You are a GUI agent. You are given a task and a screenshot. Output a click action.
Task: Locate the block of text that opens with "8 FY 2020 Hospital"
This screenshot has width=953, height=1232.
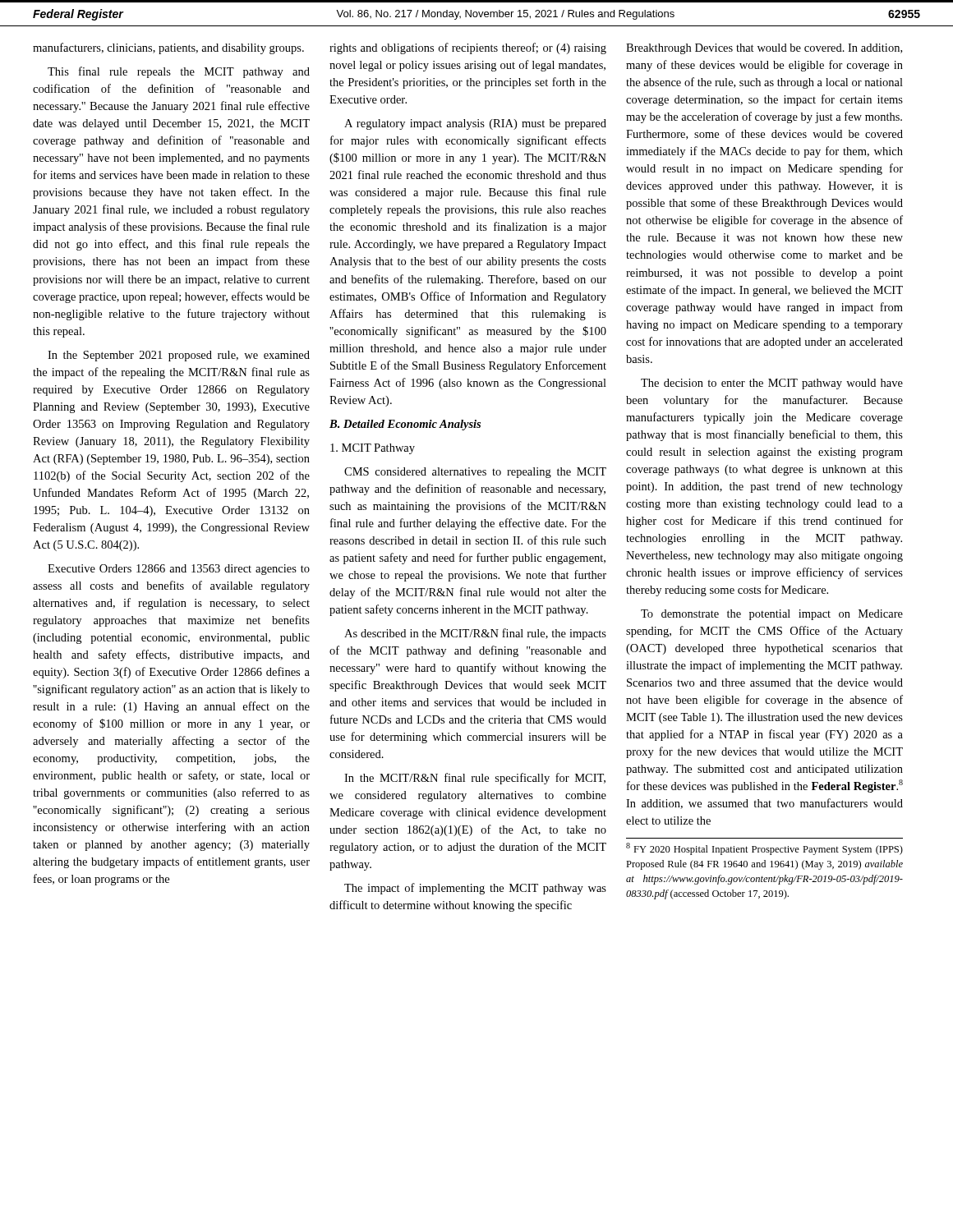(x=764, y=871)
